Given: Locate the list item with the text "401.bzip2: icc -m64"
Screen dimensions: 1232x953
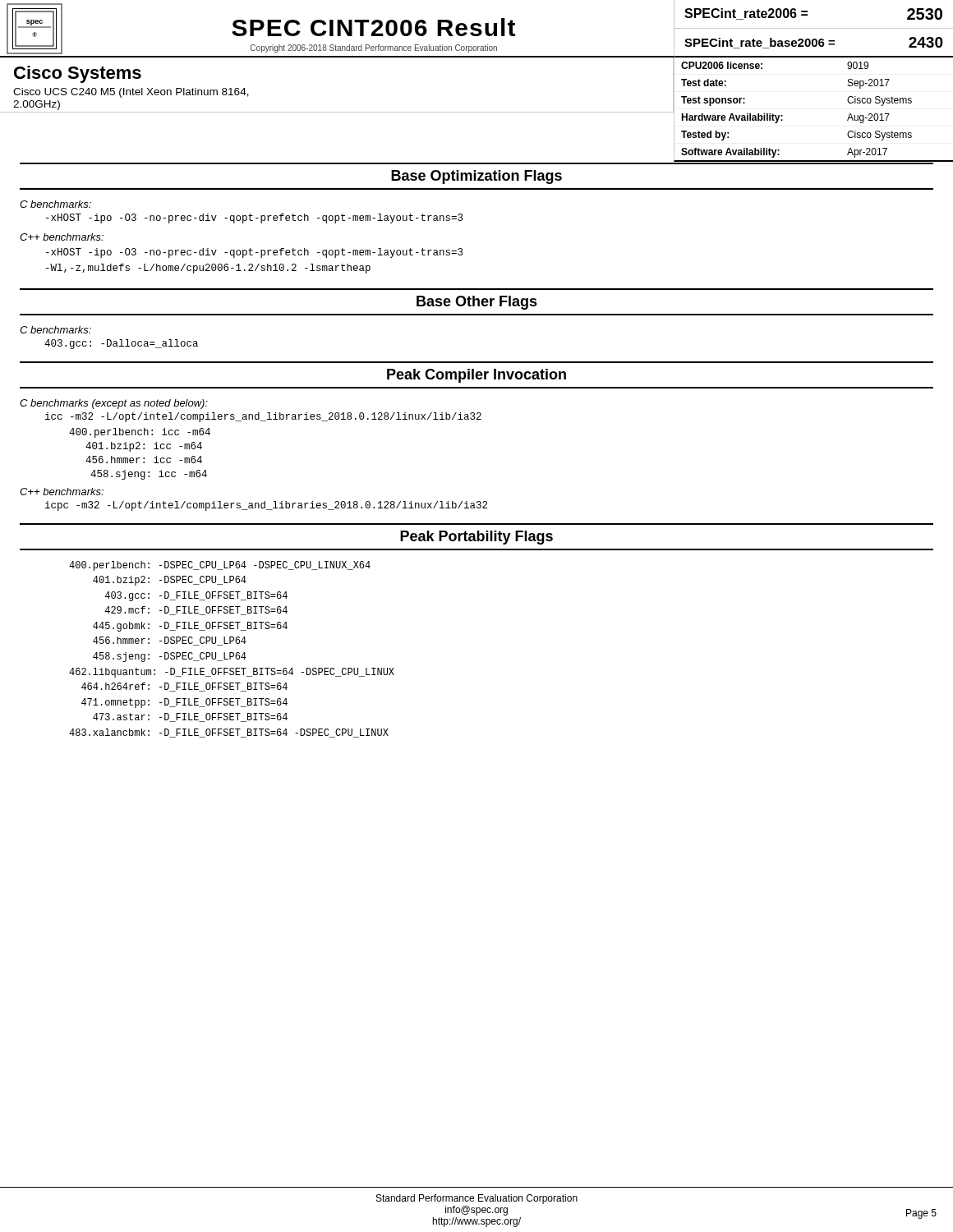Looking at the screenshot, I should [144, 446].
